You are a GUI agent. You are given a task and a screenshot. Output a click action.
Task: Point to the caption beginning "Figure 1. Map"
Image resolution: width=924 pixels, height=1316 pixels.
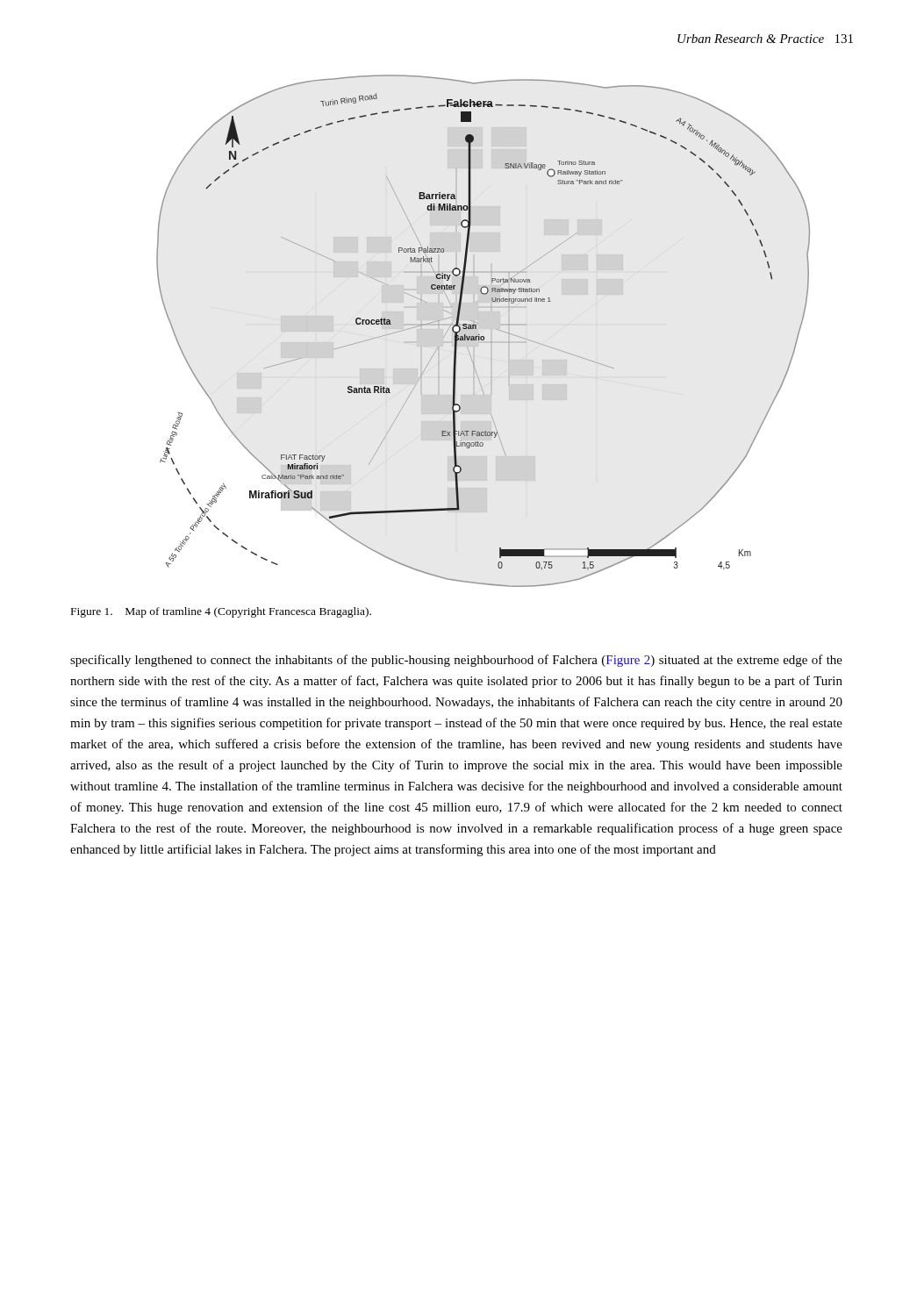click(x=221, y=611)
